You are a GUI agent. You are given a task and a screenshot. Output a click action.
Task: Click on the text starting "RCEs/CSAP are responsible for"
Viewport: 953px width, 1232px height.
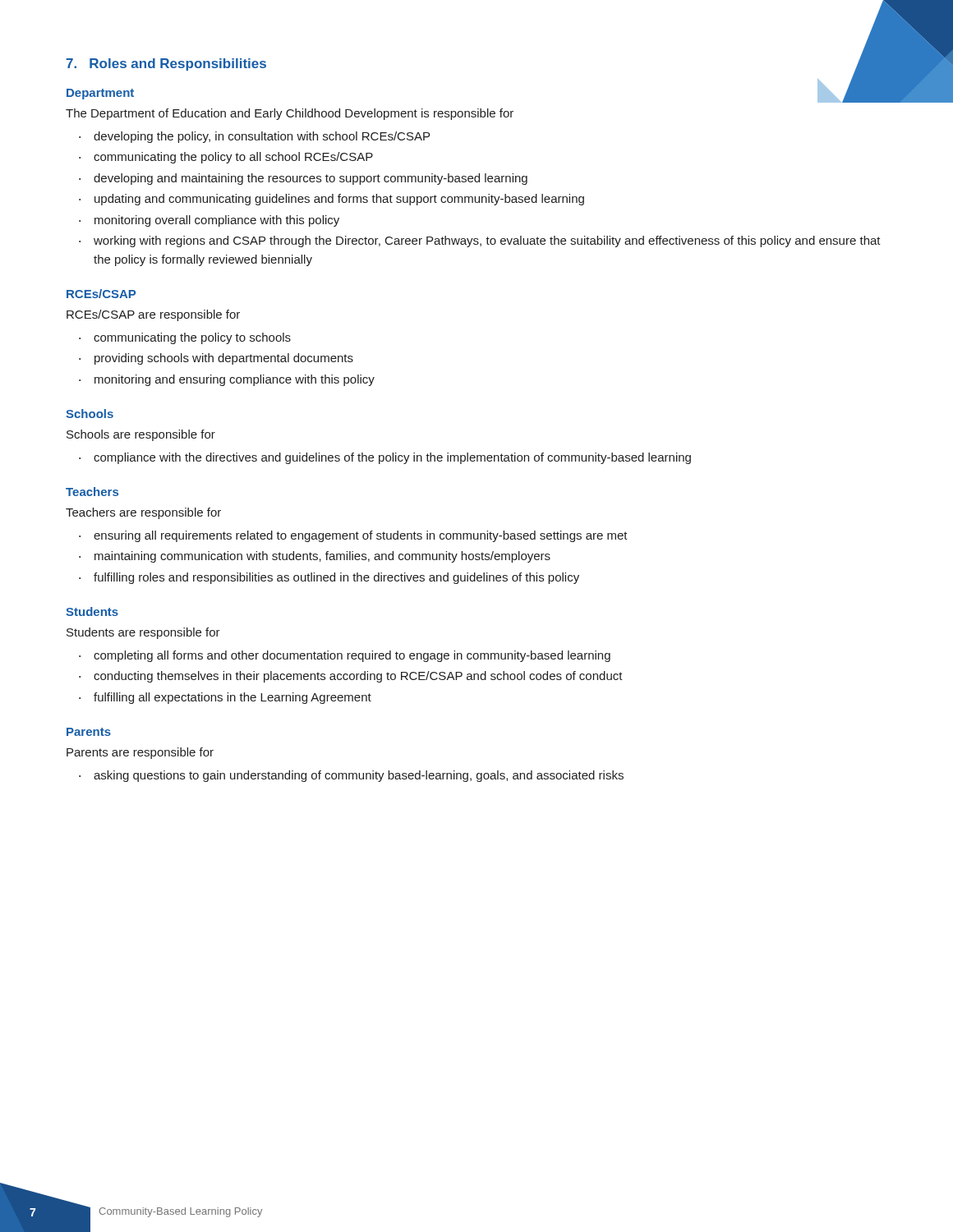(153, 314)
